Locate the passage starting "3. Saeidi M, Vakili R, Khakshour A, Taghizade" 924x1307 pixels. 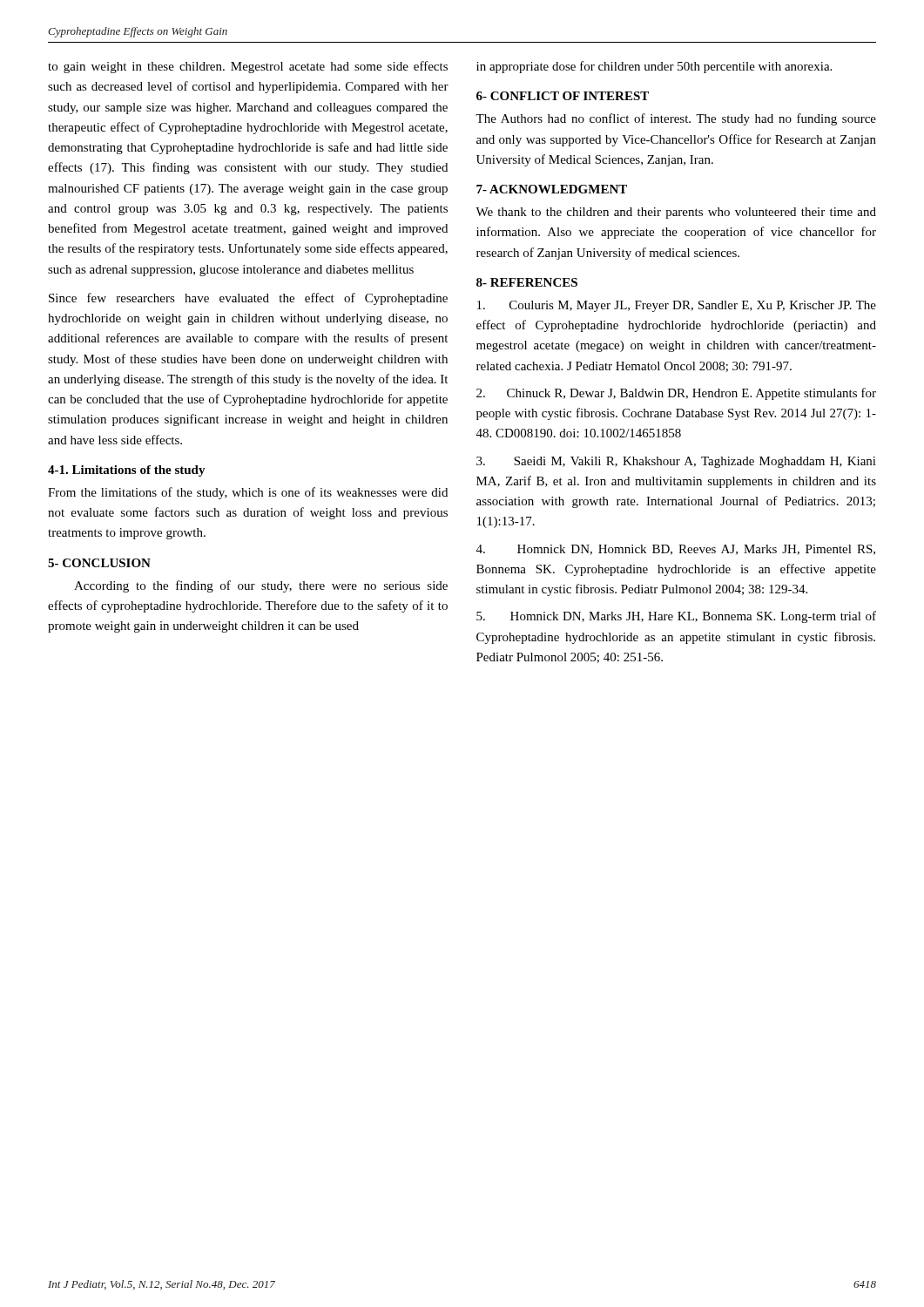tap(676, 491)
